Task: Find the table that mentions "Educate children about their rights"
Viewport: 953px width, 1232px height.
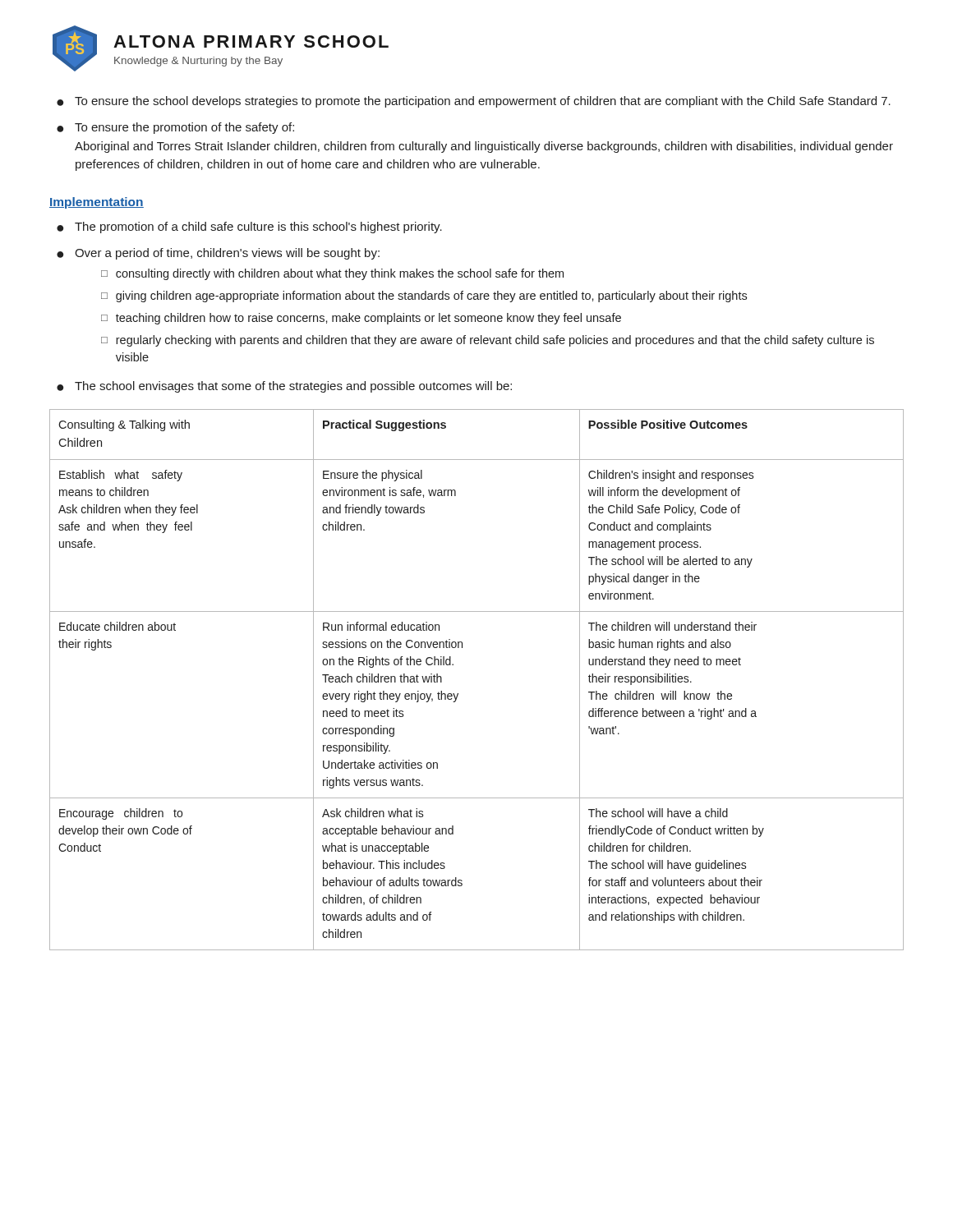Action: pos(476,680)
